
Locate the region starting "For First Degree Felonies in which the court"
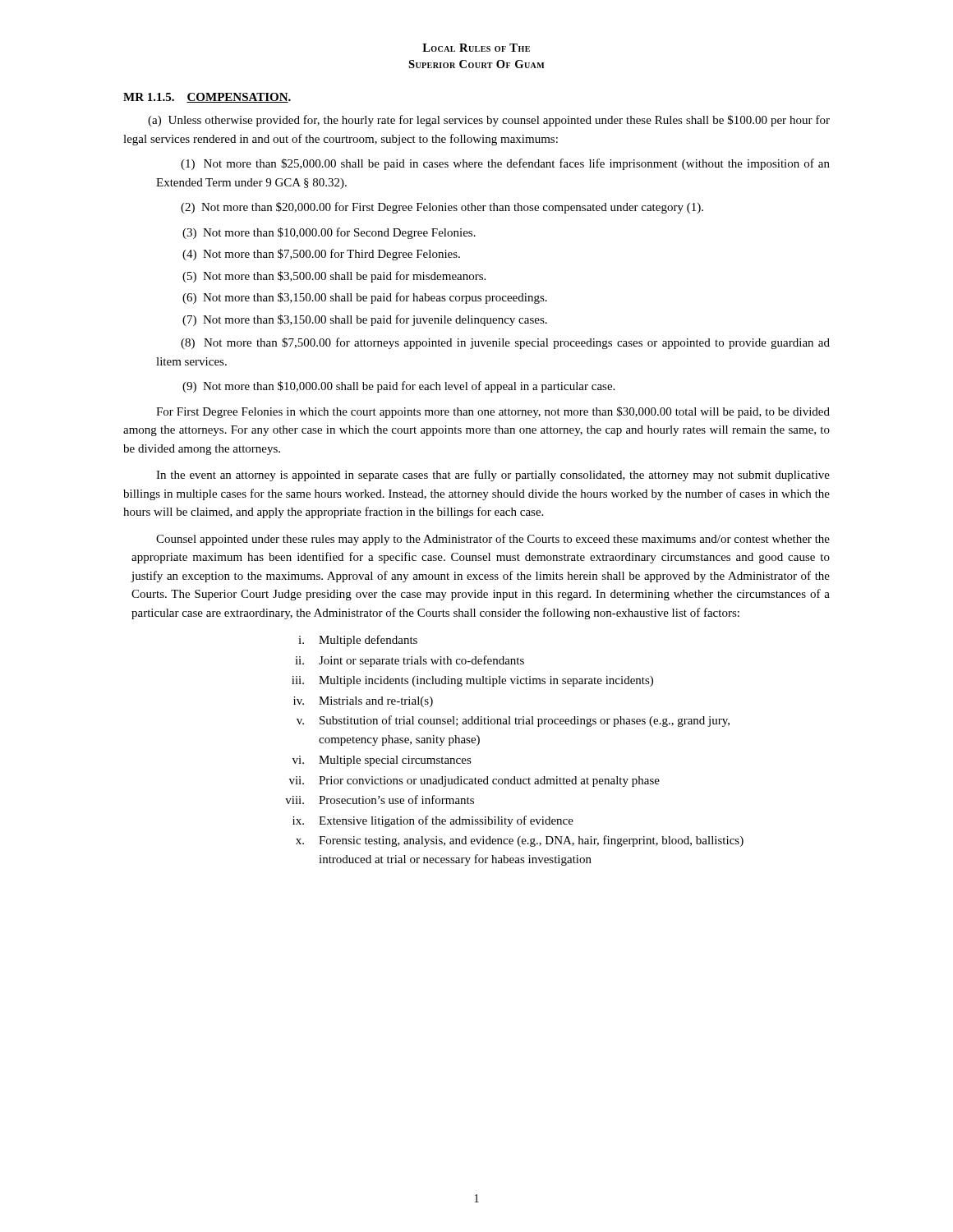(x=476, y=430)
